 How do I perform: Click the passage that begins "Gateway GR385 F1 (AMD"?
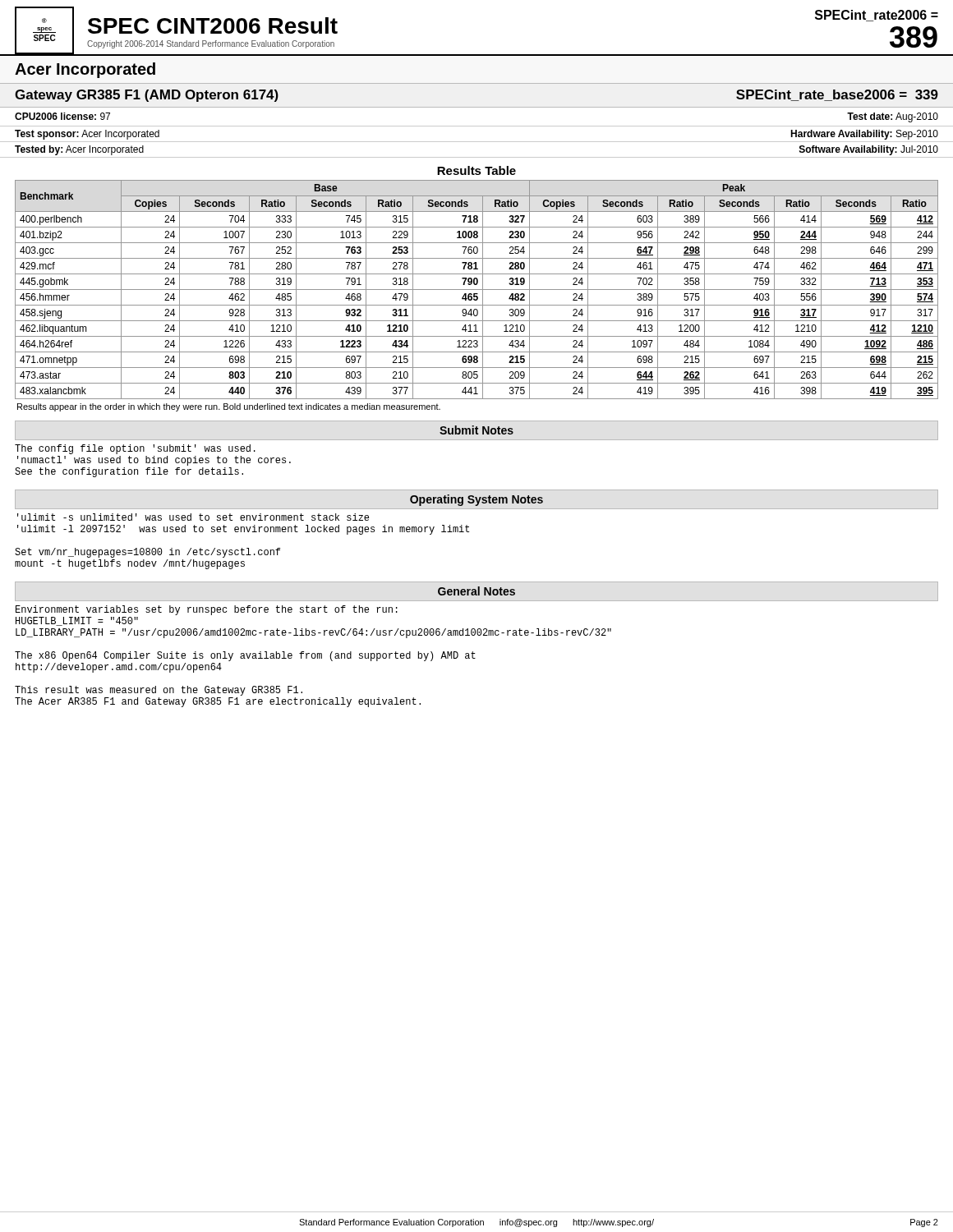click(147, 95)
